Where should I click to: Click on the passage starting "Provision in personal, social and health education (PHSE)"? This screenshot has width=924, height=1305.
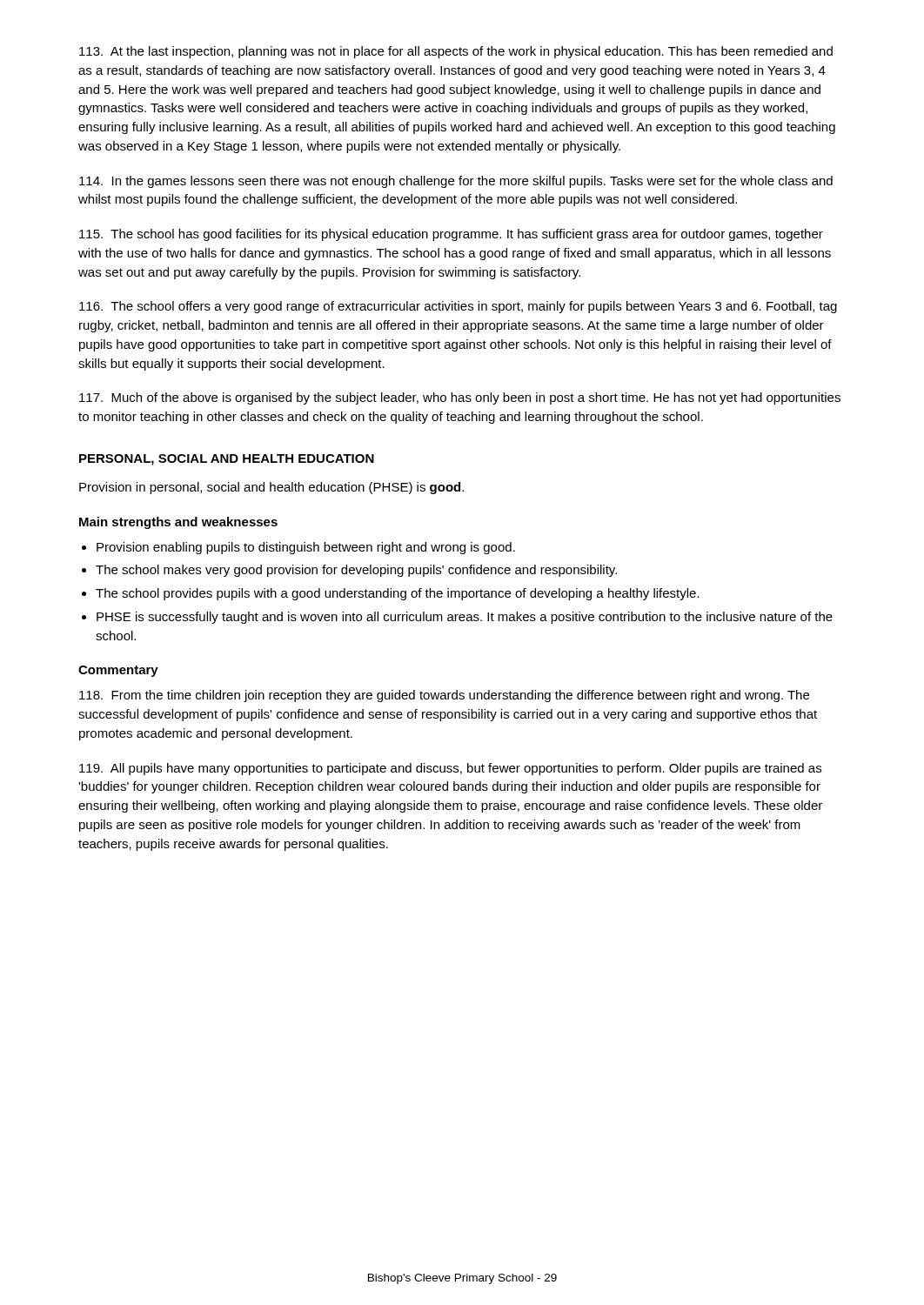click(x=272, y=487)
